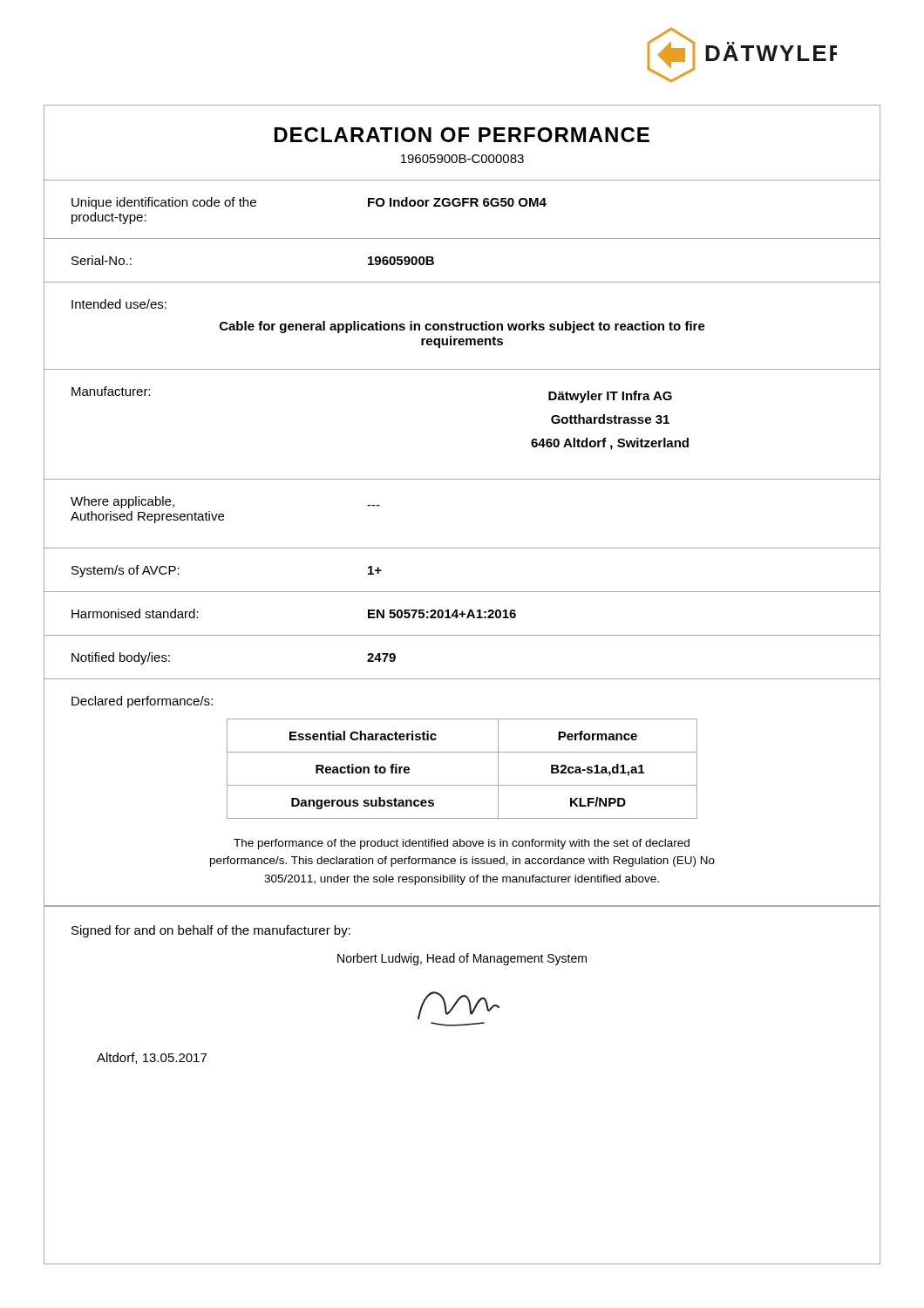This screenshot has width=924, height=1308.
Task: Locate the text "System/s of AVCP: 1+"
Action: (x=121, y=571)
